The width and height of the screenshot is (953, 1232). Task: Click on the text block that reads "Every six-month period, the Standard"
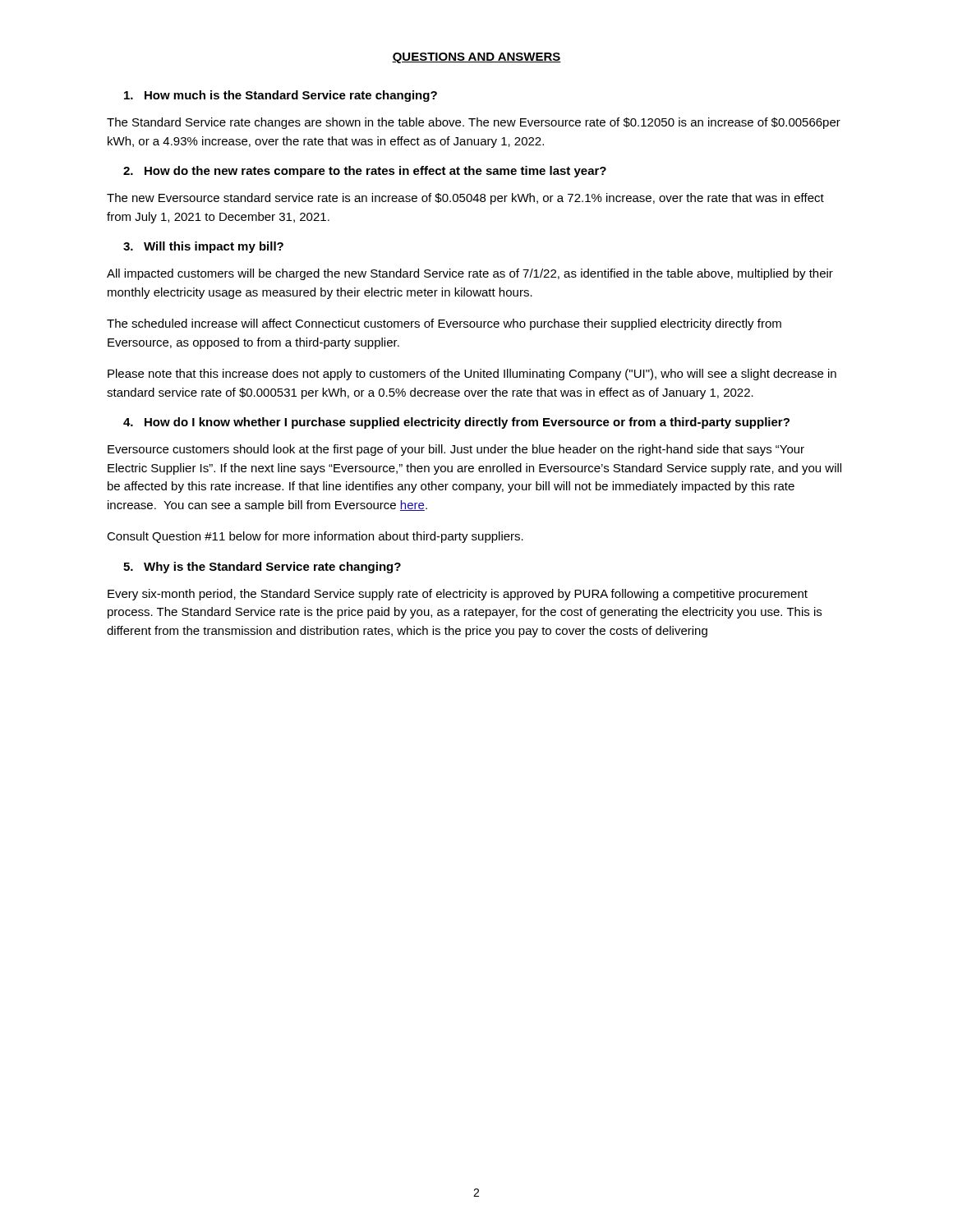(464, 612)
